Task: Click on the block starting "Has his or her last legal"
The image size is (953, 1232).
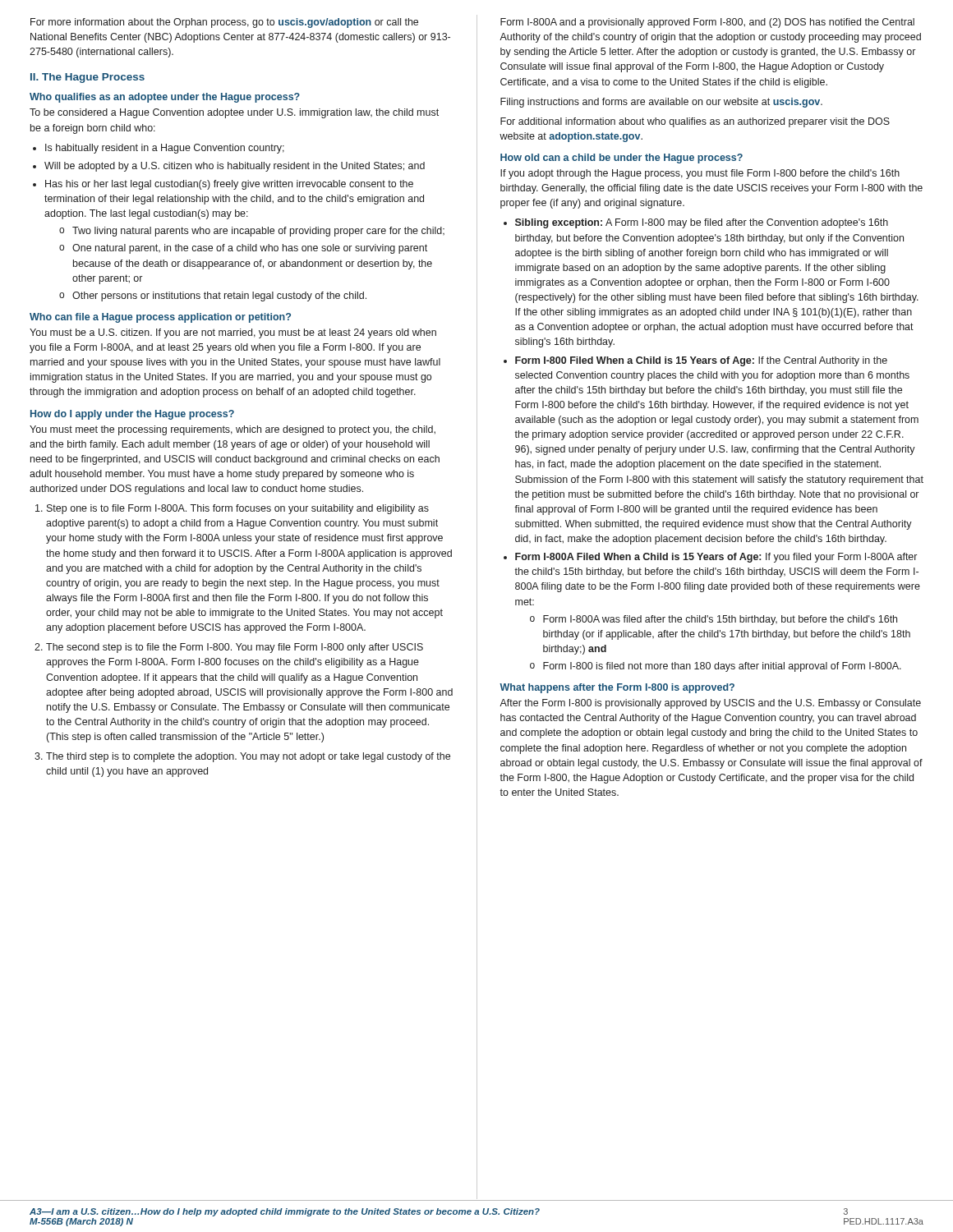Action: 249,240
